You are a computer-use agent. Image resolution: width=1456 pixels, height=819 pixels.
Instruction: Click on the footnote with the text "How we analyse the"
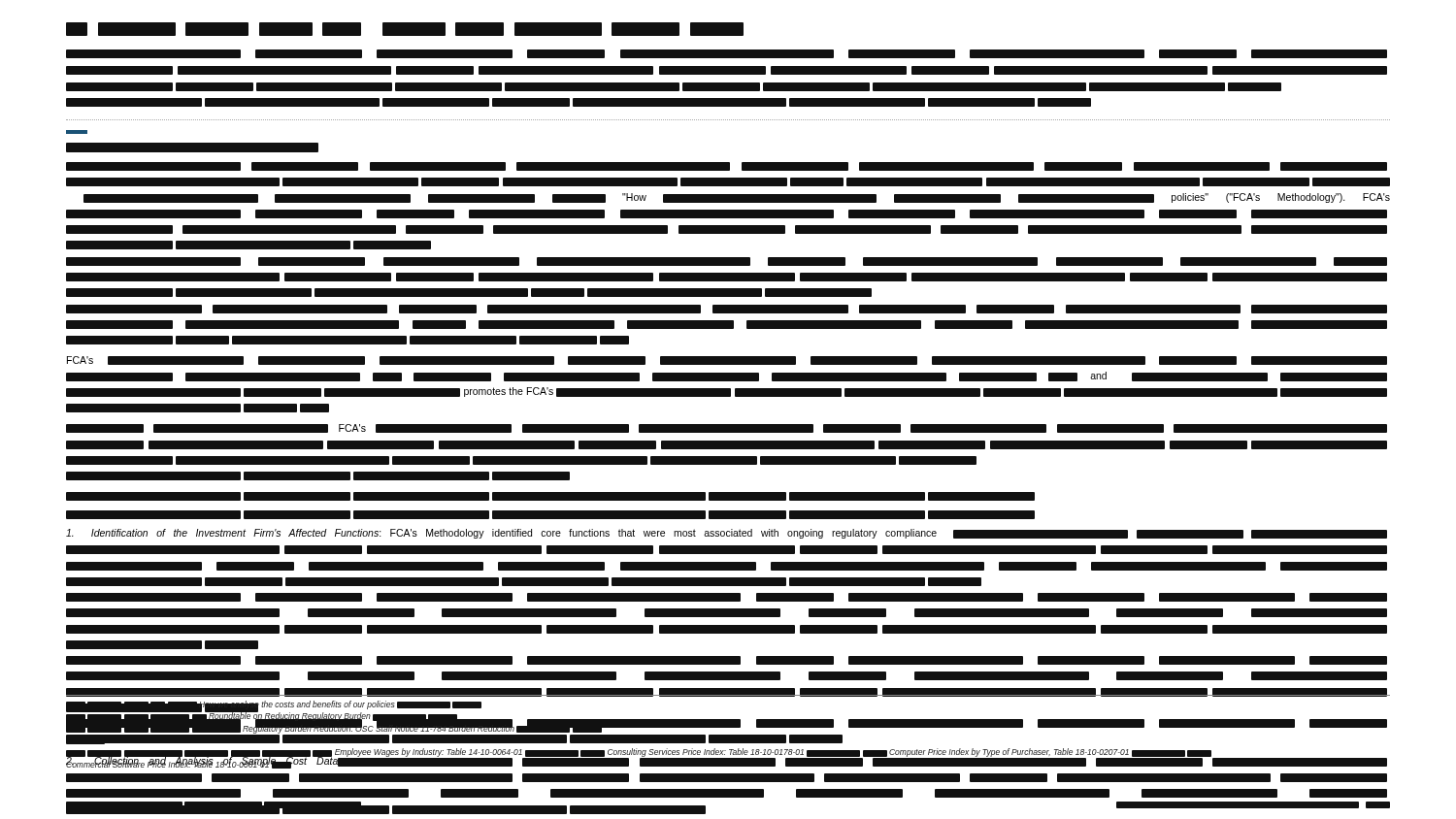click(x=274, y=705)
